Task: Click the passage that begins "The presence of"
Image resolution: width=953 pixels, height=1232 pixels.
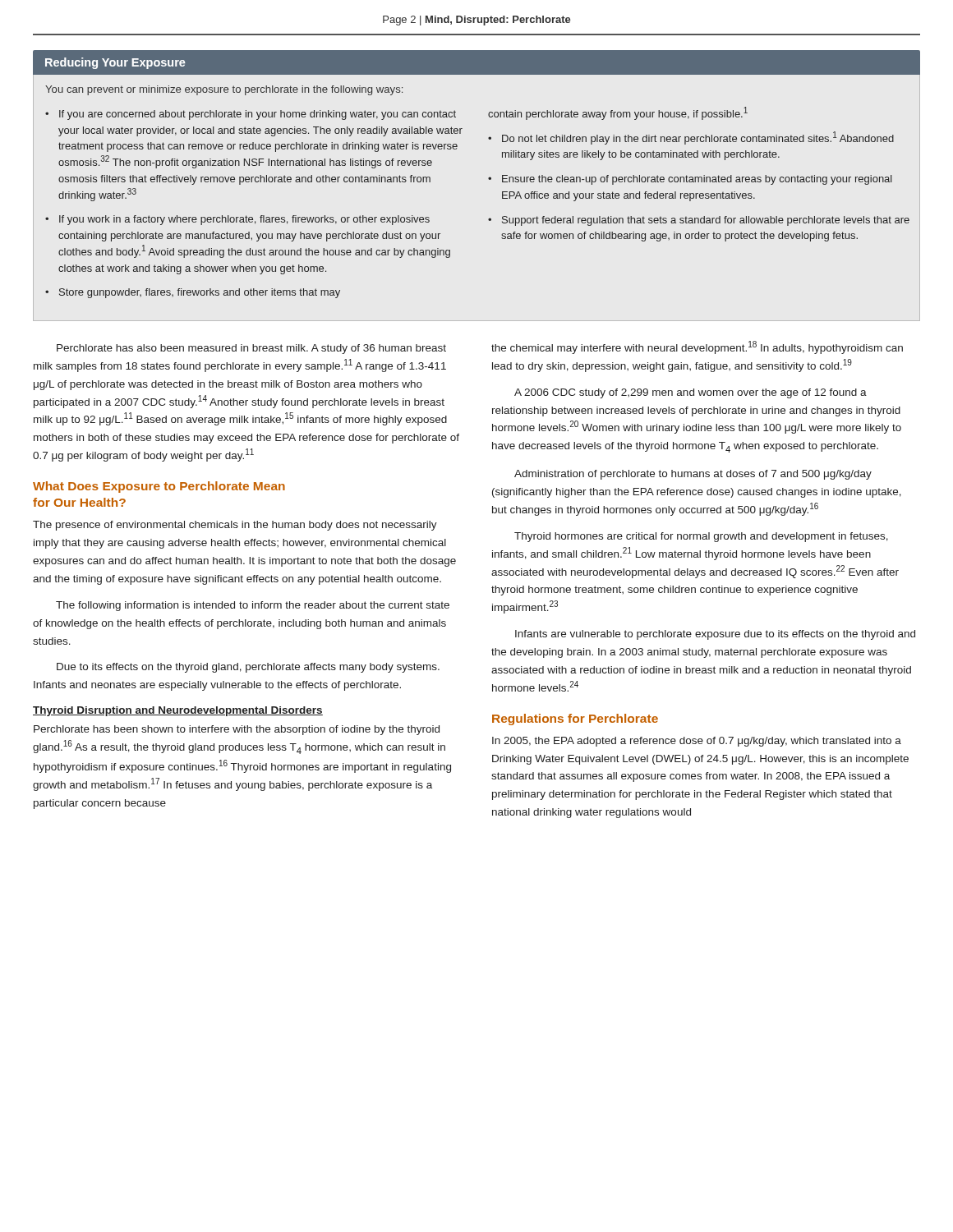Action: pyautogui.click(x=247, y=605)
